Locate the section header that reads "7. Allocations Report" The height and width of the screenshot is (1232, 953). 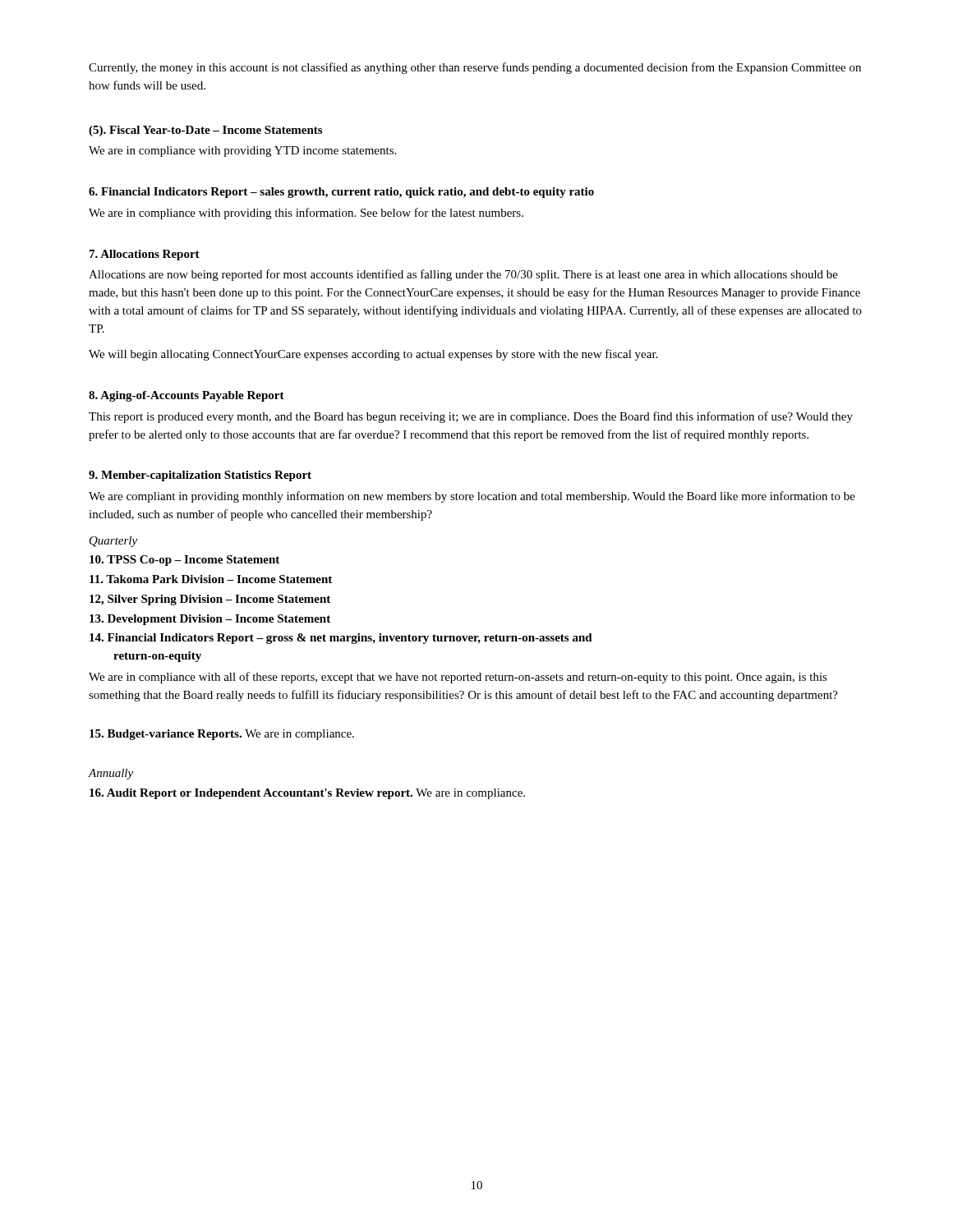point(145,255)
